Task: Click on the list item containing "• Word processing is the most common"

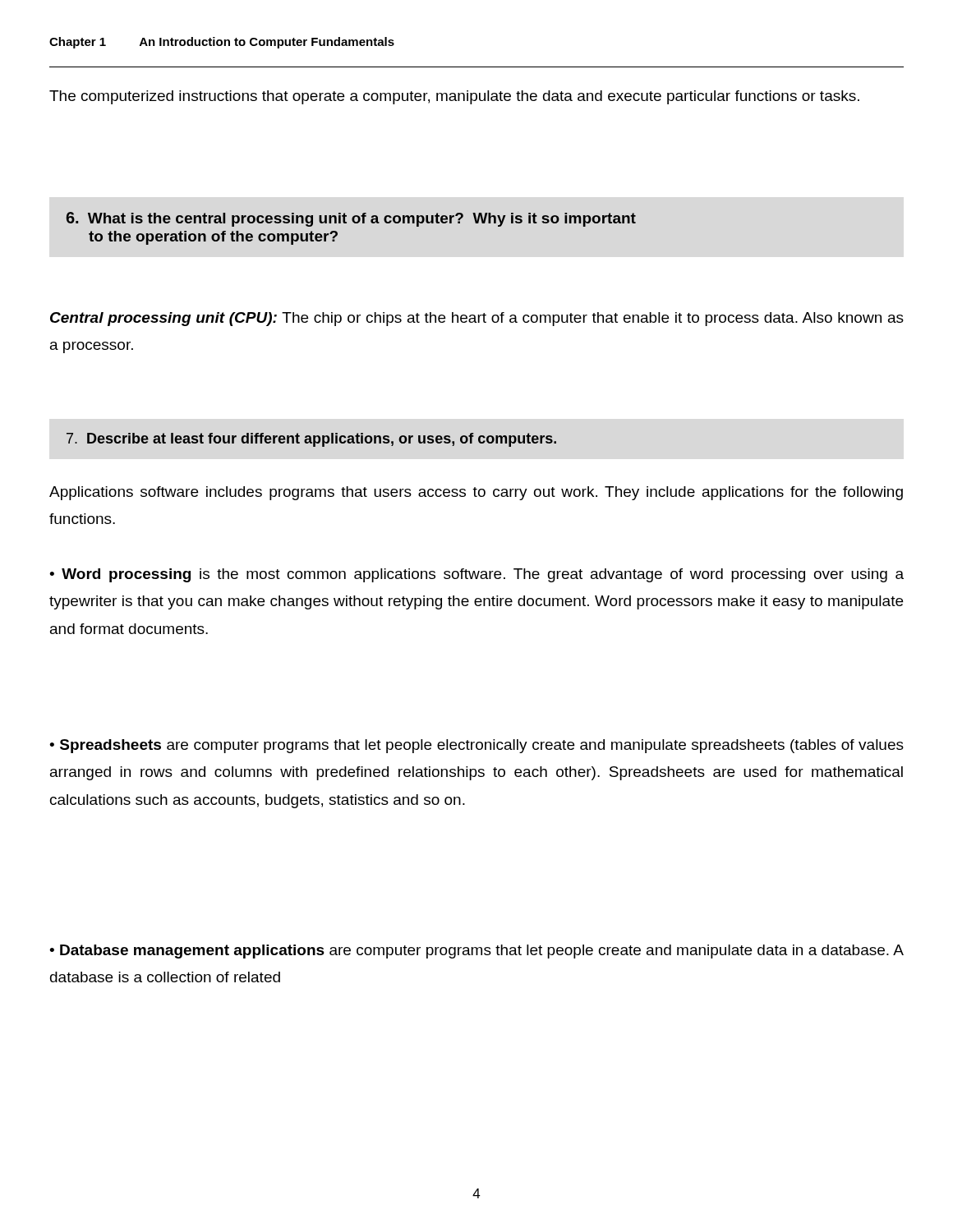Action: coord(476,601)
